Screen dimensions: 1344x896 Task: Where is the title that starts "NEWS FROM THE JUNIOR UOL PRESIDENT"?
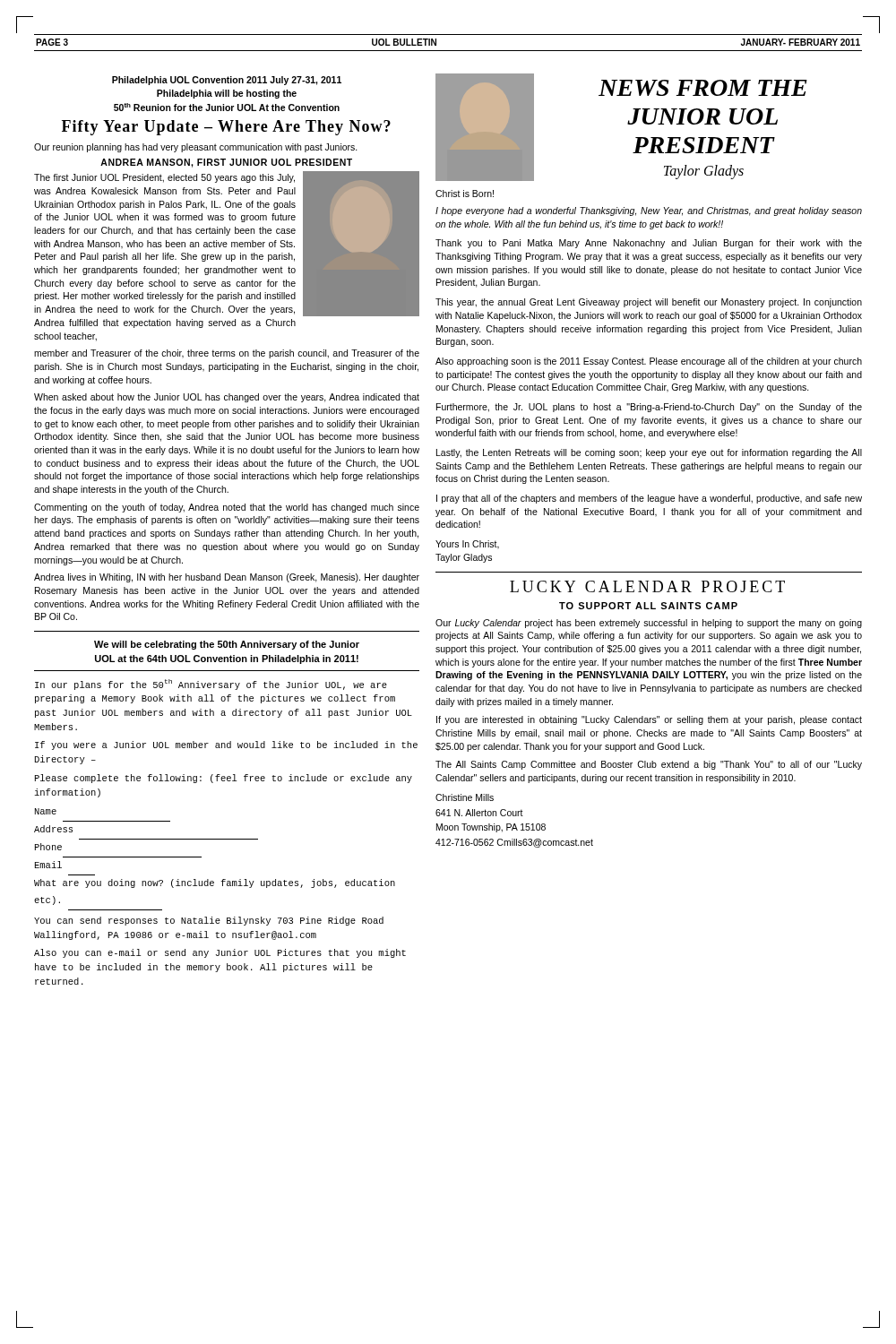(703, 126)
